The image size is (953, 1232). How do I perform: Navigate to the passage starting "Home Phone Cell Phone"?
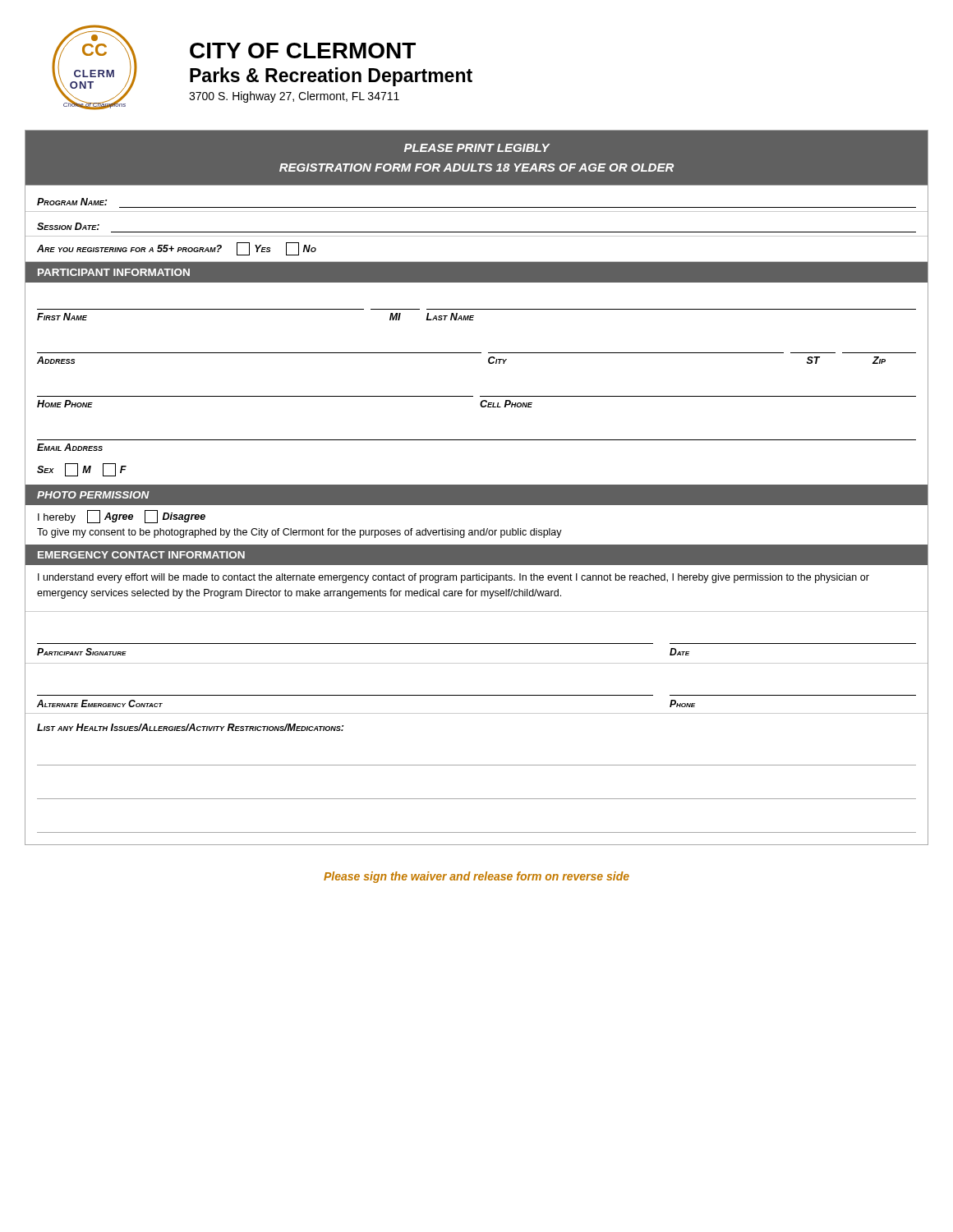pyautogui.click(x=476, y=394)
